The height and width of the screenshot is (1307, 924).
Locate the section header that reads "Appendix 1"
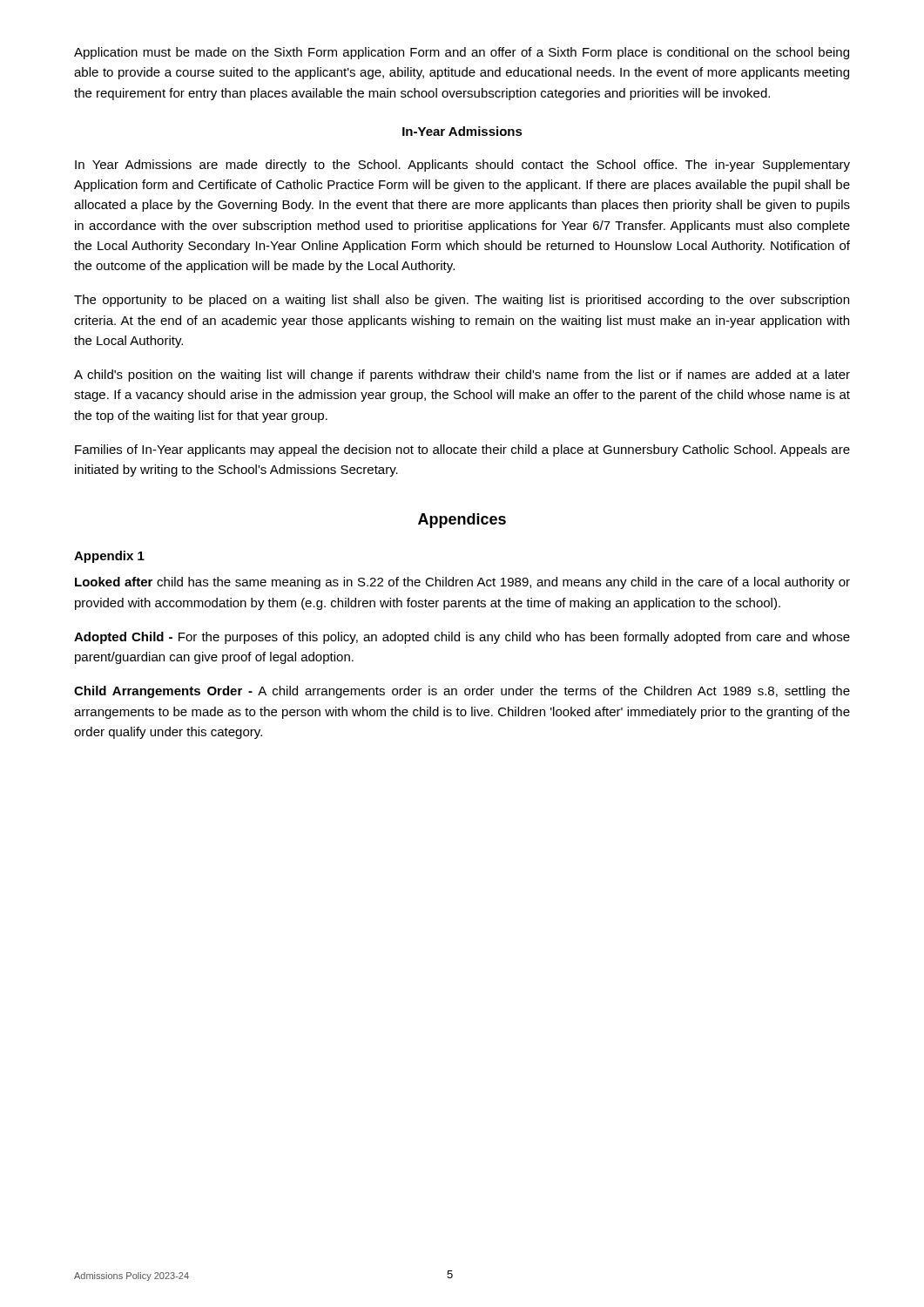coord(109,556)
